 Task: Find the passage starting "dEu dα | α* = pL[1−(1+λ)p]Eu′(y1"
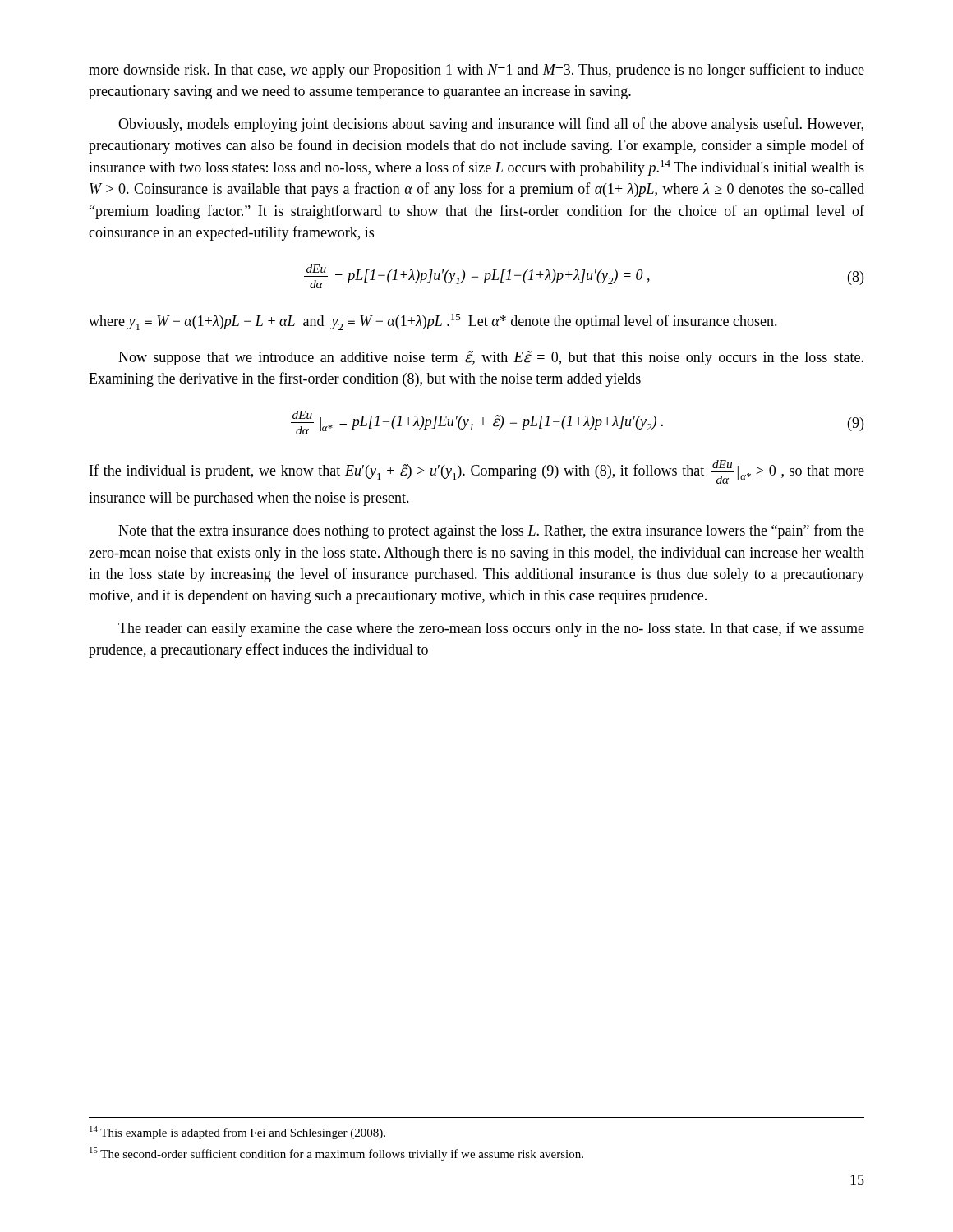tap(577, 423)
